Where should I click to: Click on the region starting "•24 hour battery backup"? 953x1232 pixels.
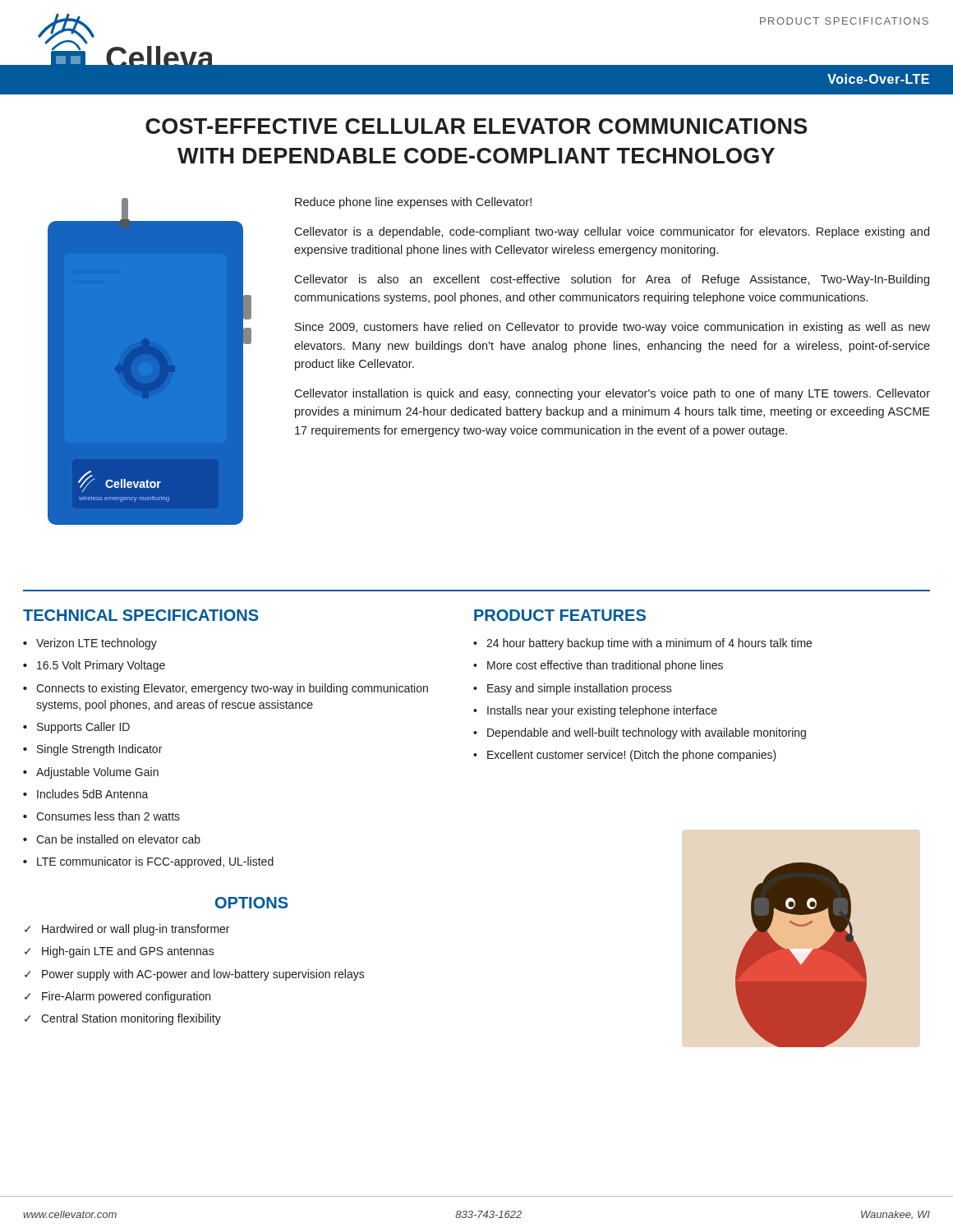643,643
